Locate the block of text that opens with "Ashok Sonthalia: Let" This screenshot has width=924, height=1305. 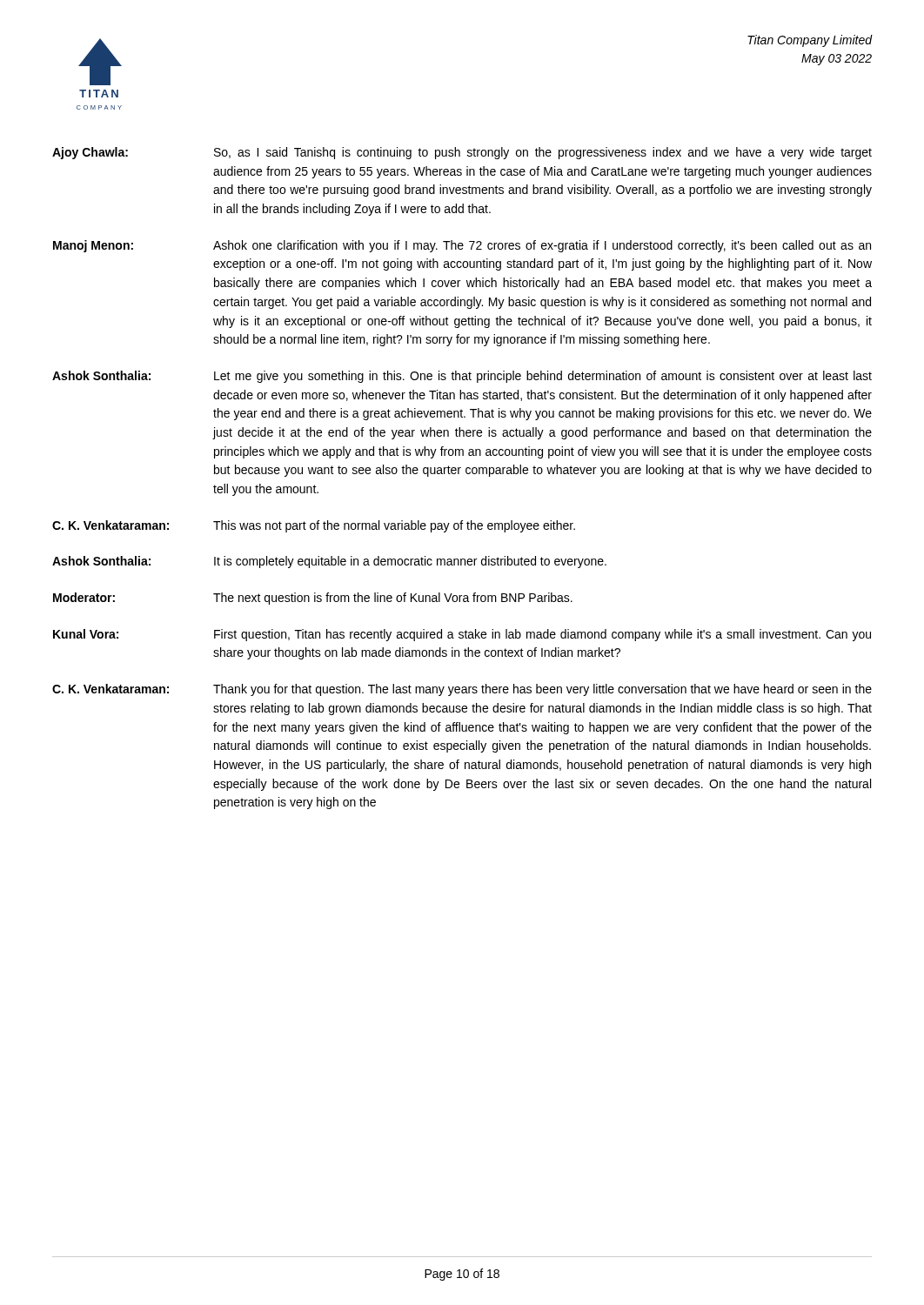pos(462,433)
